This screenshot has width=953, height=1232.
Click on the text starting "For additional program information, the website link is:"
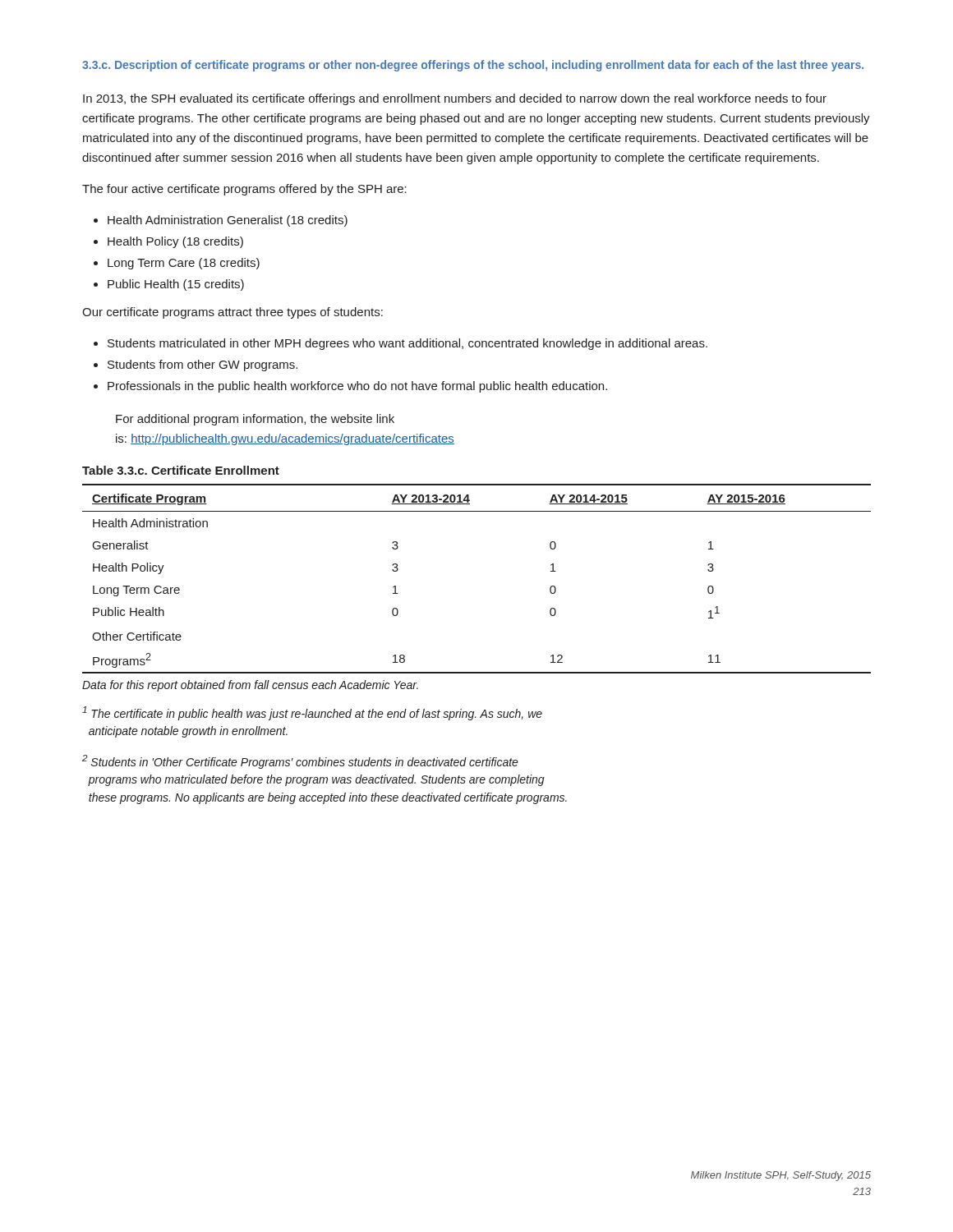(285, 428)
